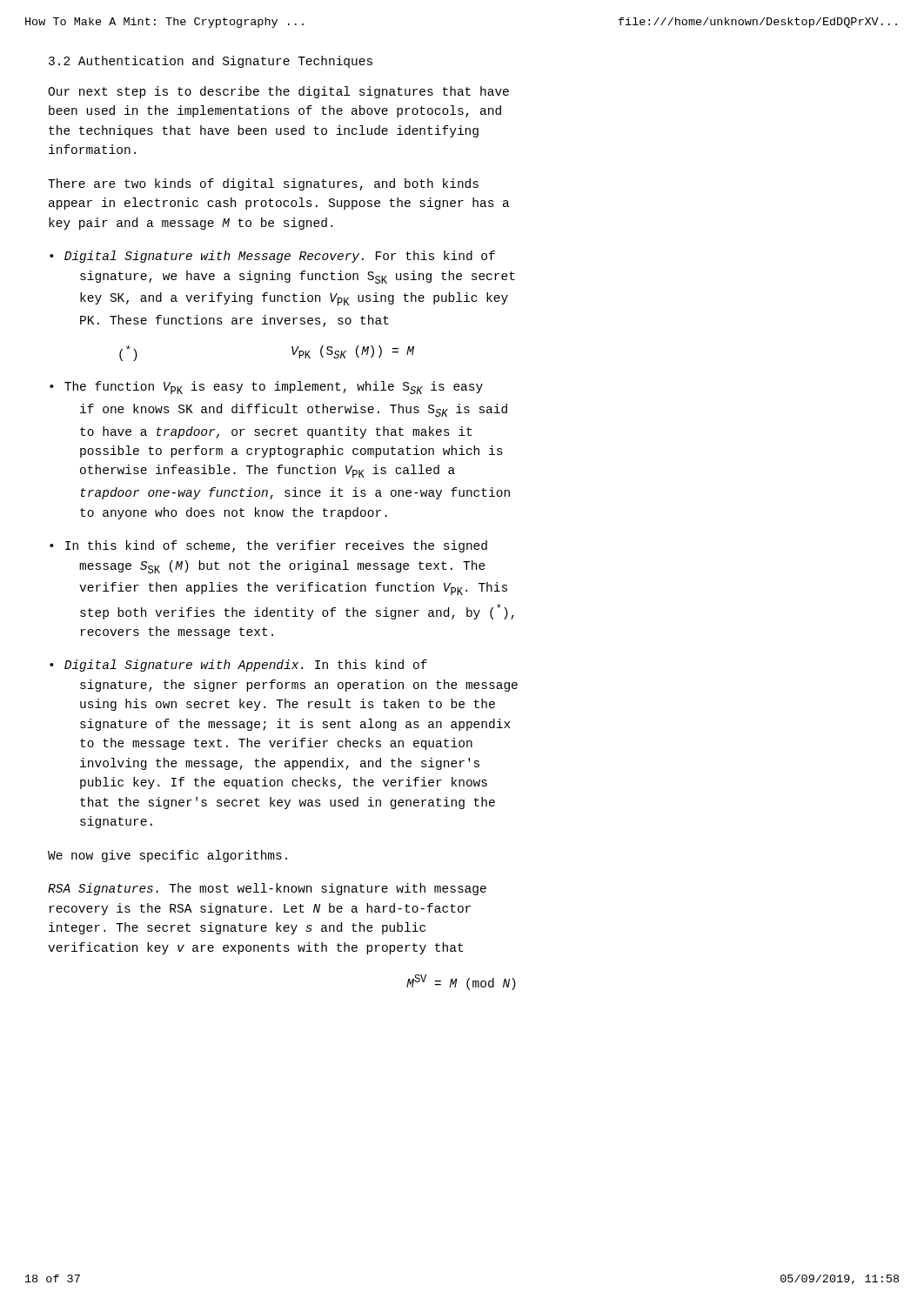924x1305 pixels.
Task: Select the text block starting "• In this kind of scheme, the"
Action: pos(462,590)
